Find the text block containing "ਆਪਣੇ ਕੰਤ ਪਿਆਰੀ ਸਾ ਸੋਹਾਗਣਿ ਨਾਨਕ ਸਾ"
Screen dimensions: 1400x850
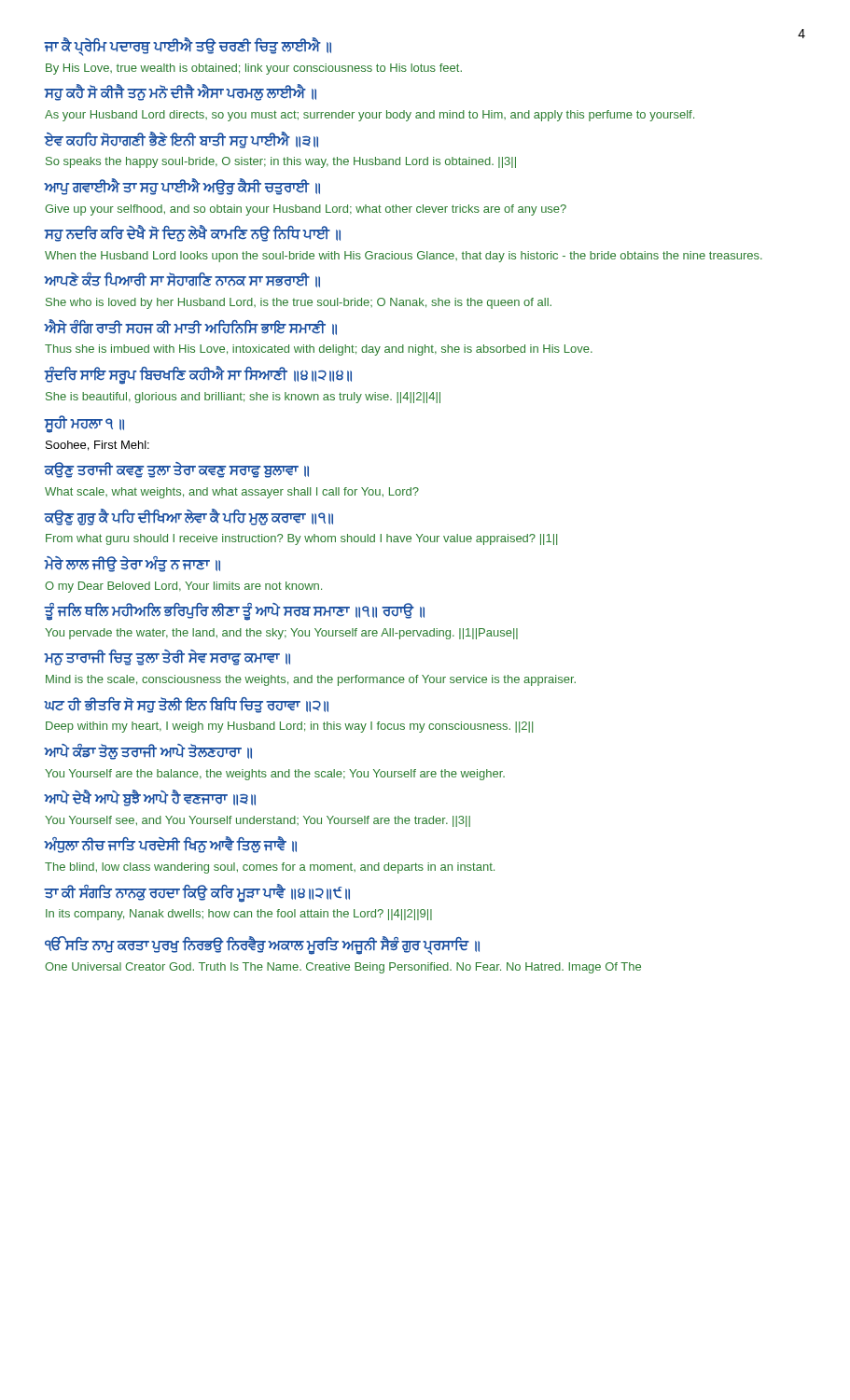point(425,292)
